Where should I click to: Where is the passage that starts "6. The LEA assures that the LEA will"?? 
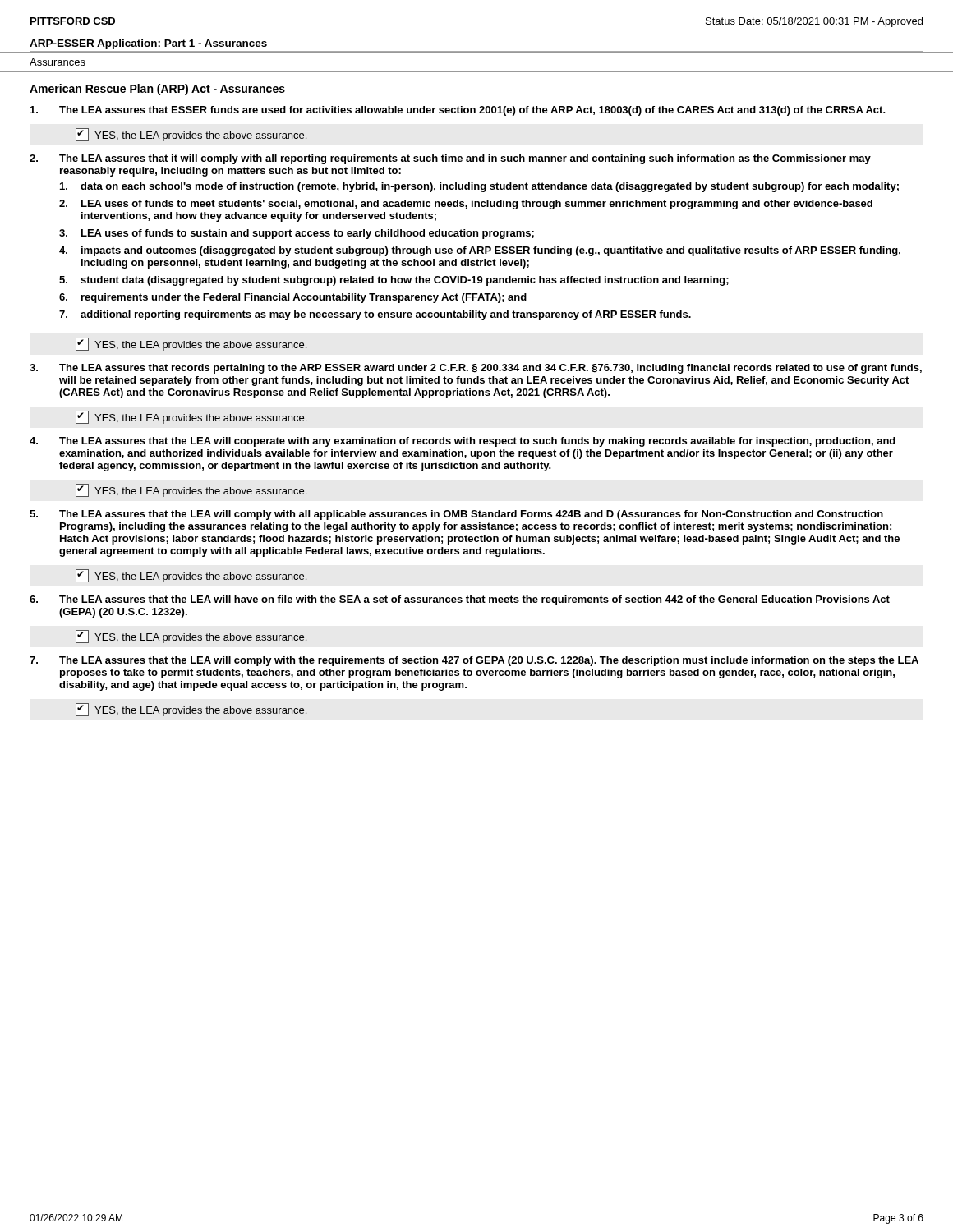pos(476,605)
